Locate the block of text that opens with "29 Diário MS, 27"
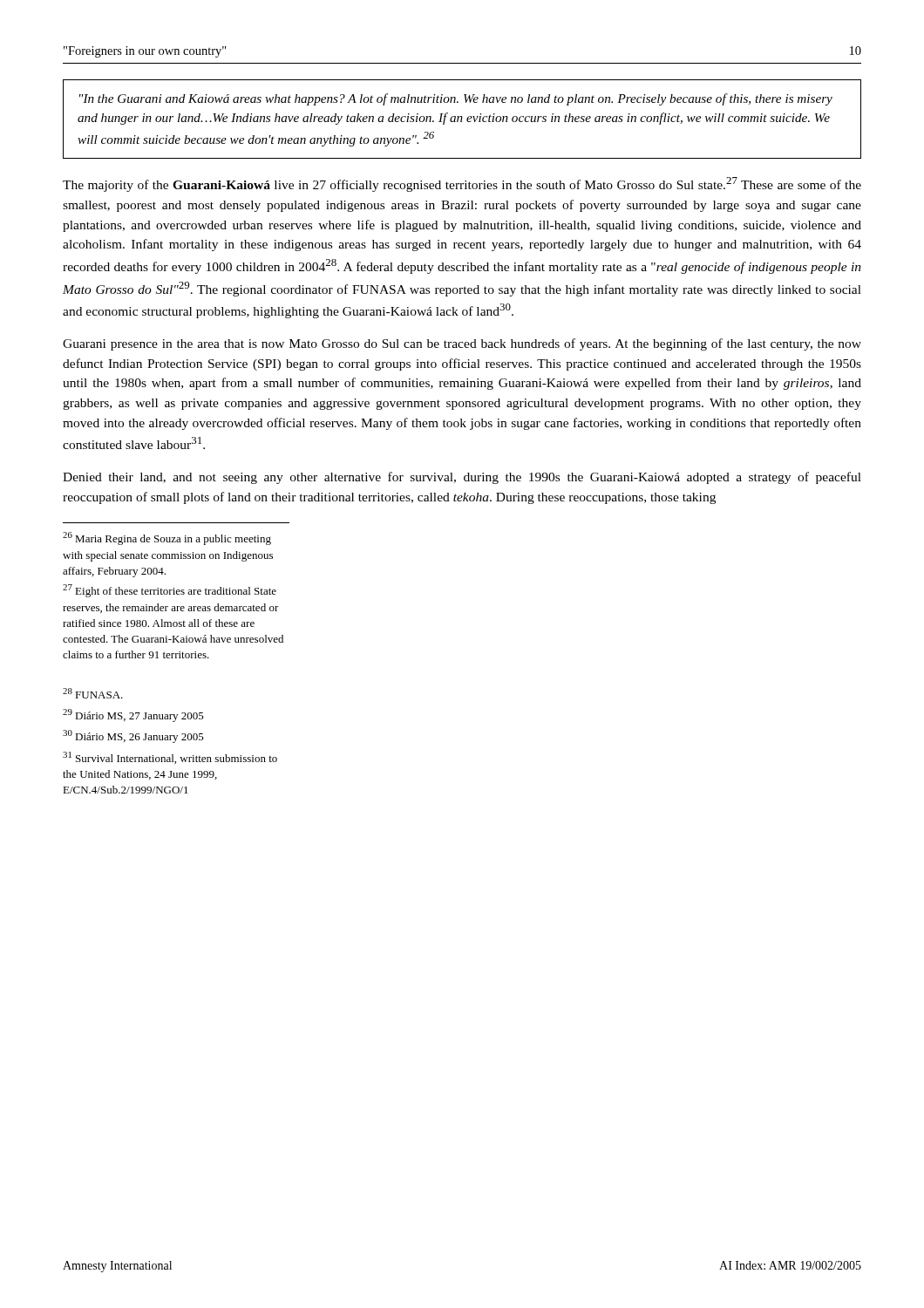The height and width of the screenshot is (1308, 924). click(x=133, y=714)
